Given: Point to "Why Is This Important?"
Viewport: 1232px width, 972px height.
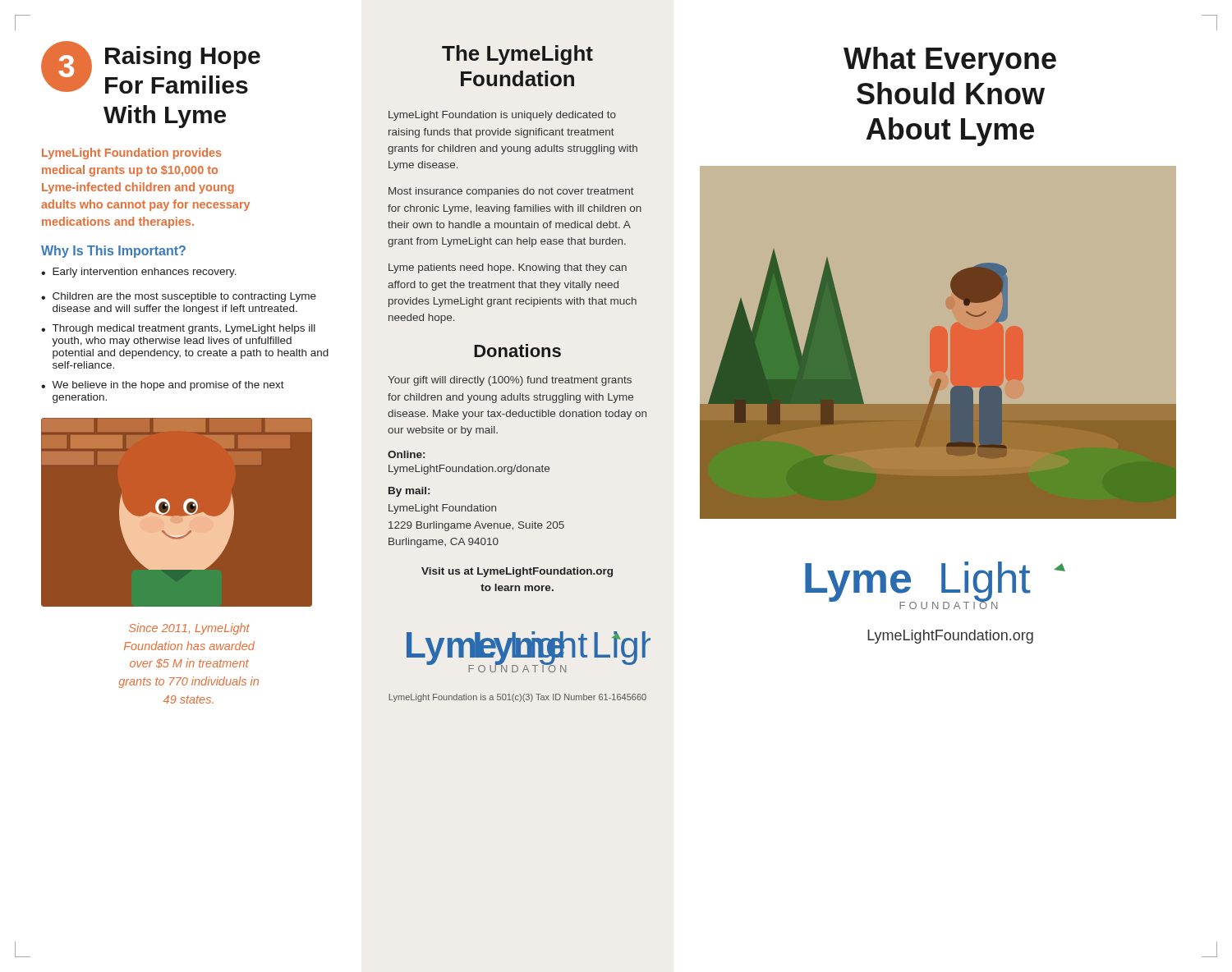Looking at the screenshot, I should [x=114, y=251].
